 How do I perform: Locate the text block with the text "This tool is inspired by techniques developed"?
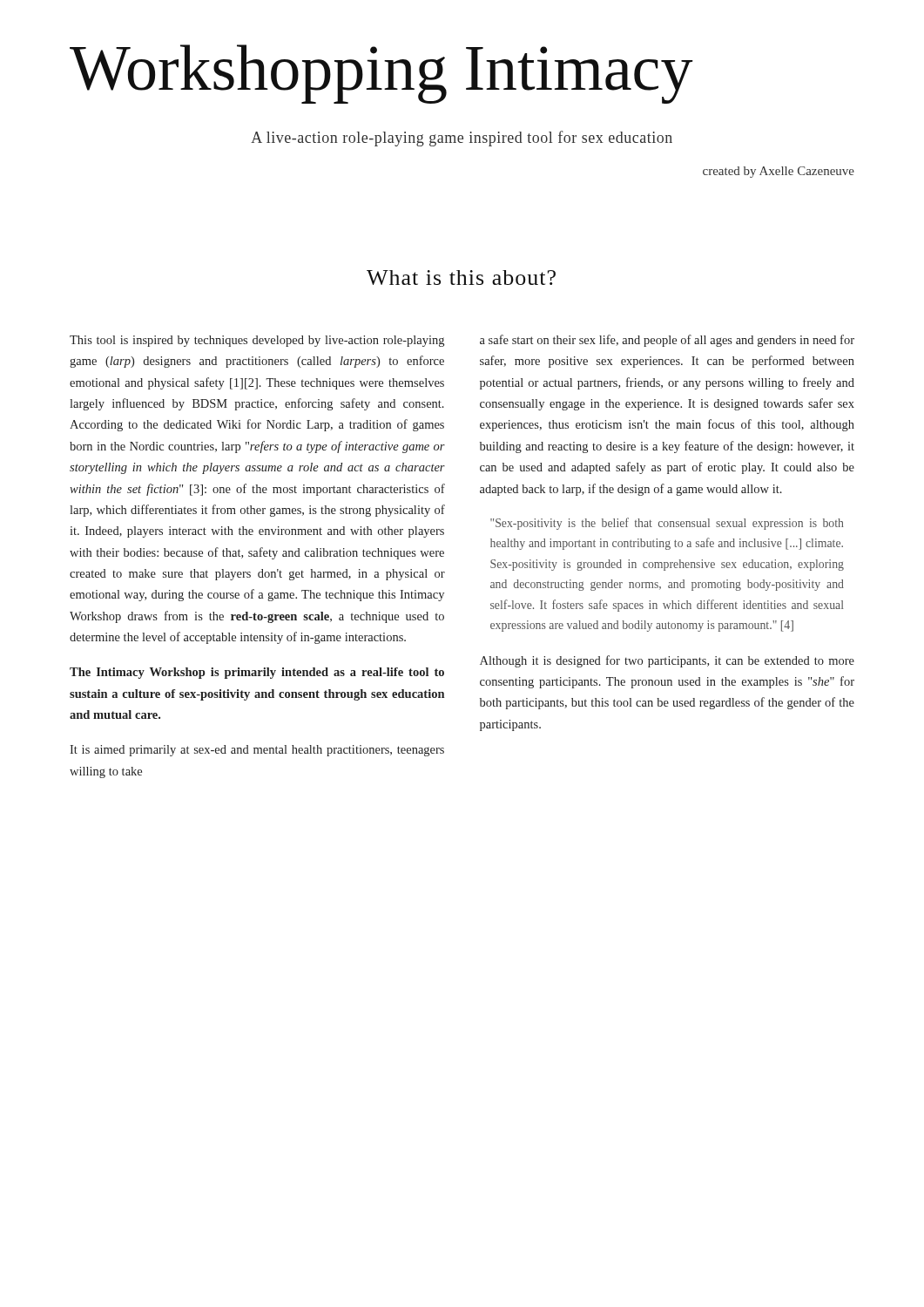(x=257, y=556)
